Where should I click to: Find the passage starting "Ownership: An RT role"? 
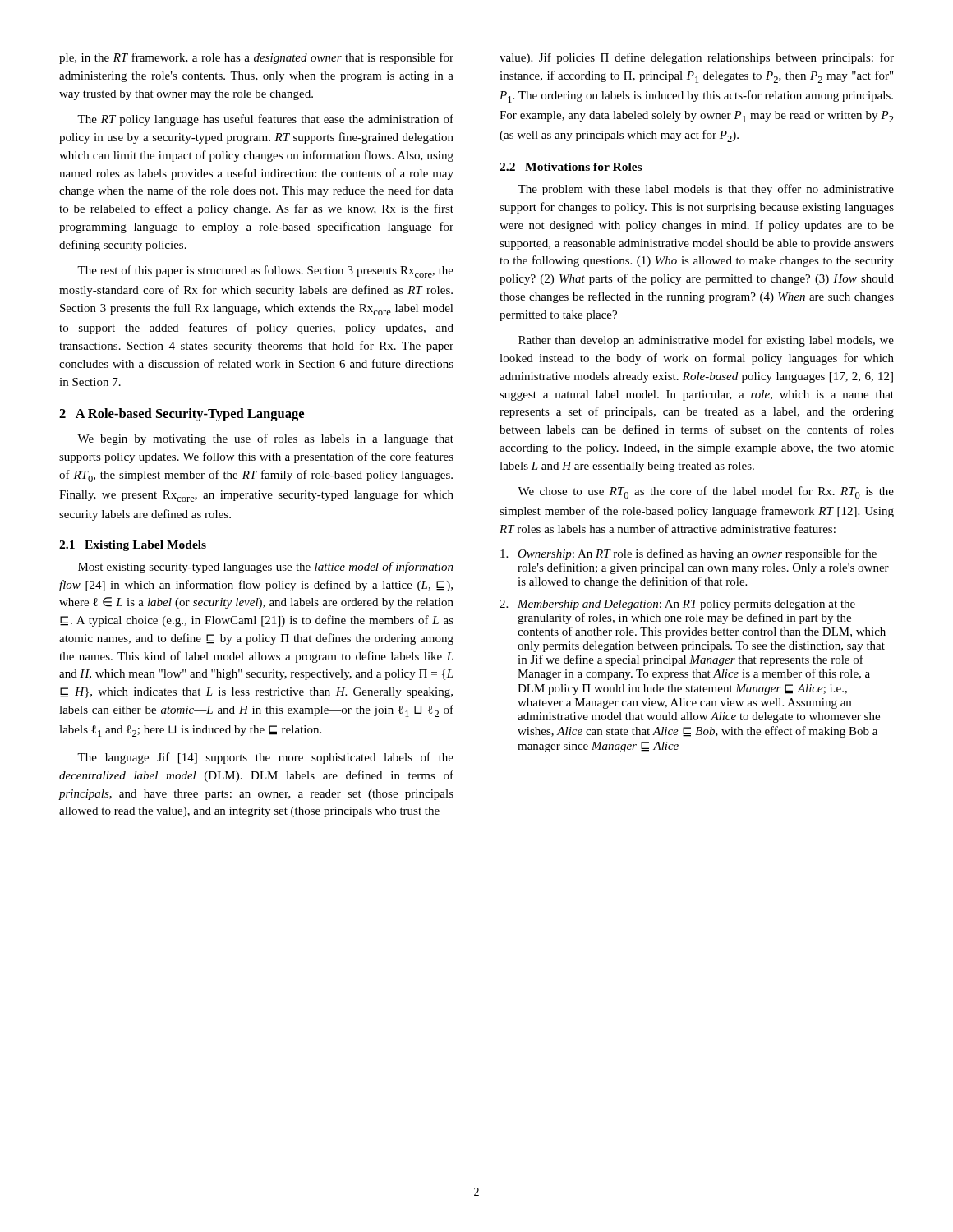[x=697, y=568]
